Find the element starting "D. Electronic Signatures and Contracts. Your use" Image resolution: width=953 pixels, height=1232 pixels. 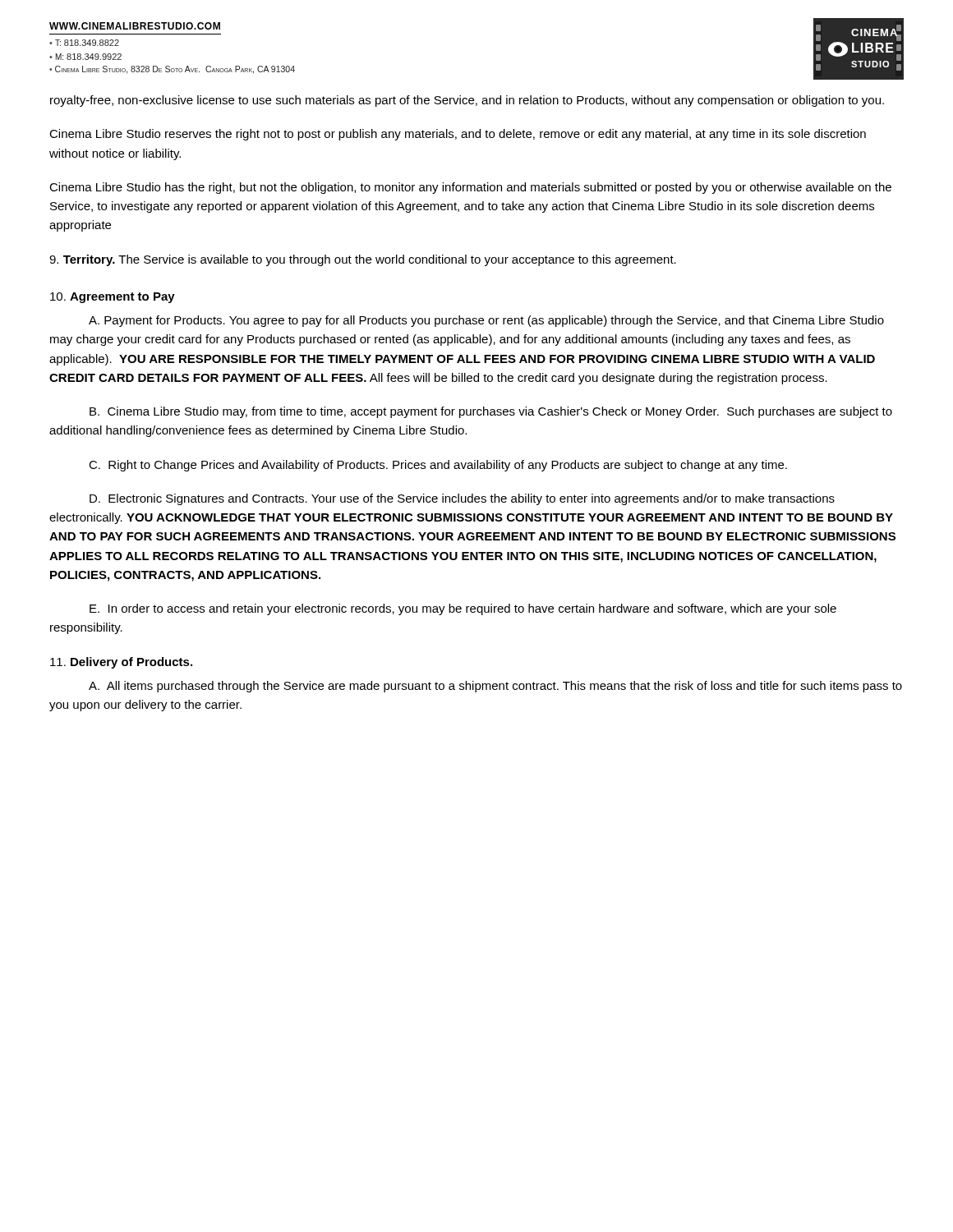473,536
